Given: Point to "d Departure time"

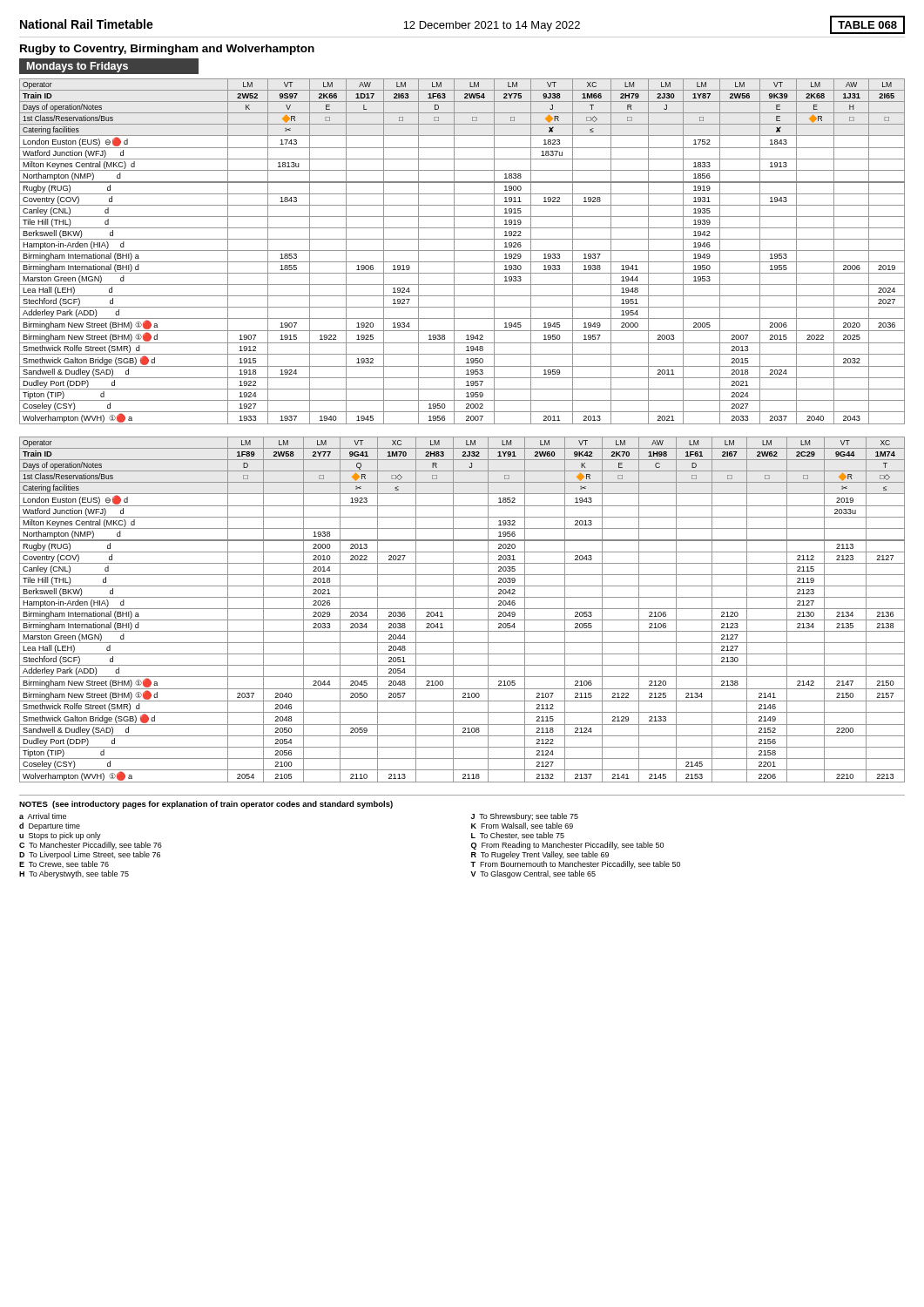Looking at the screenshot, I should [50, 826].
